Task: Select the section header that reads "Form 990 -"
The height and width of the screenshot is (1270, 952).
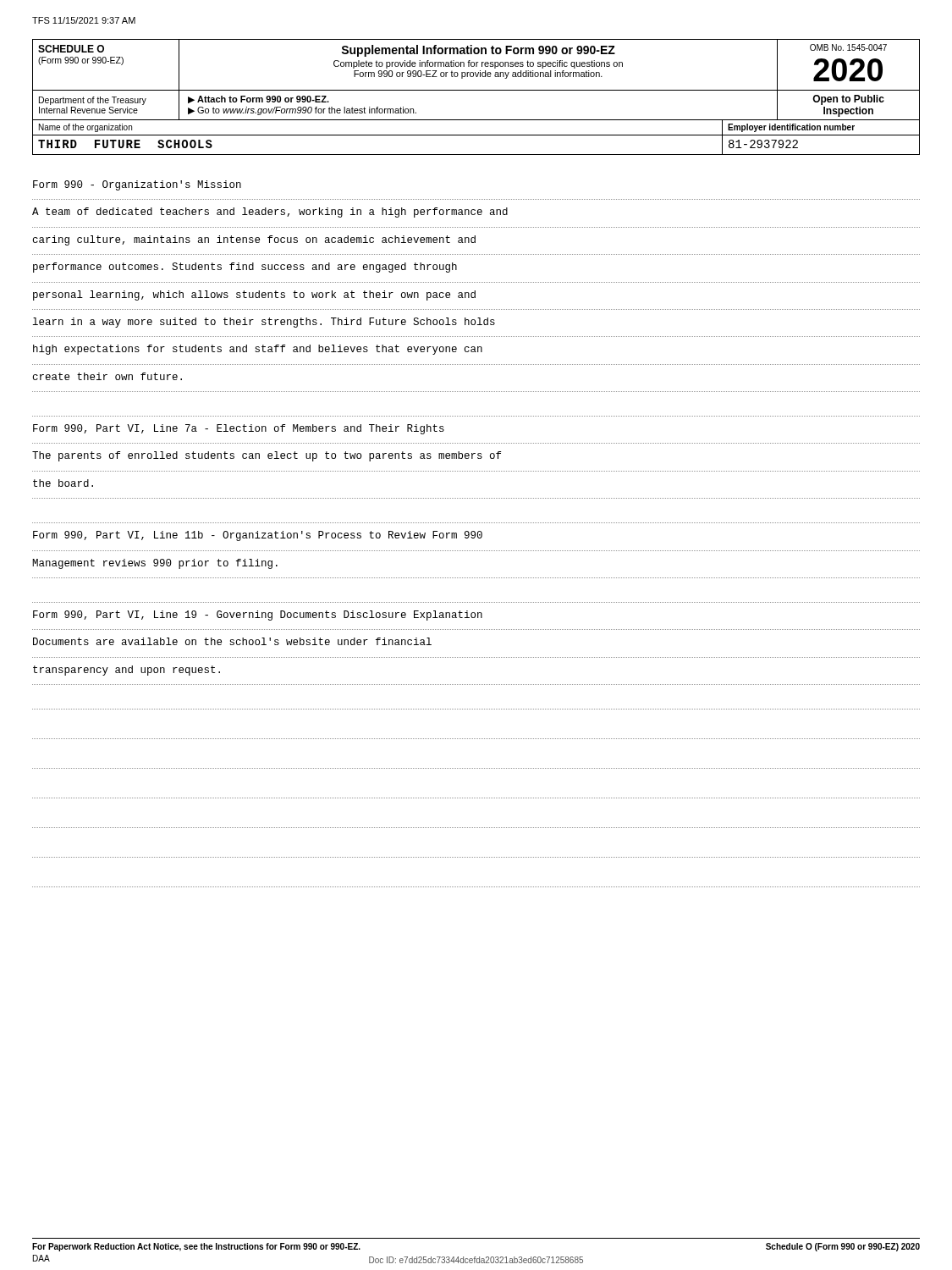Action: pos(137,185)
